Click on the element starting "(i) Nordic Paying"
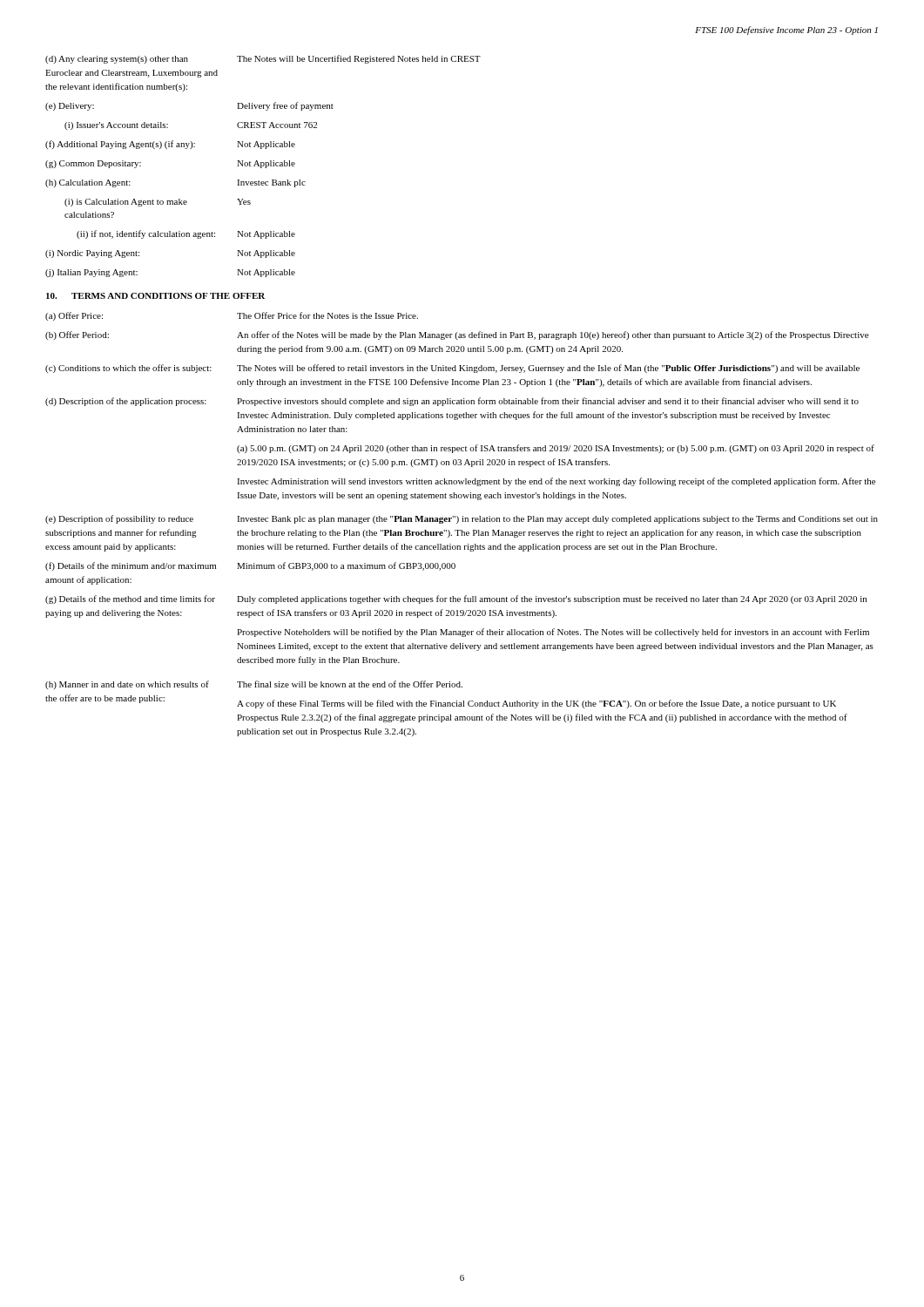Viewport: 924px width, 1307px height. coord(88,254)
